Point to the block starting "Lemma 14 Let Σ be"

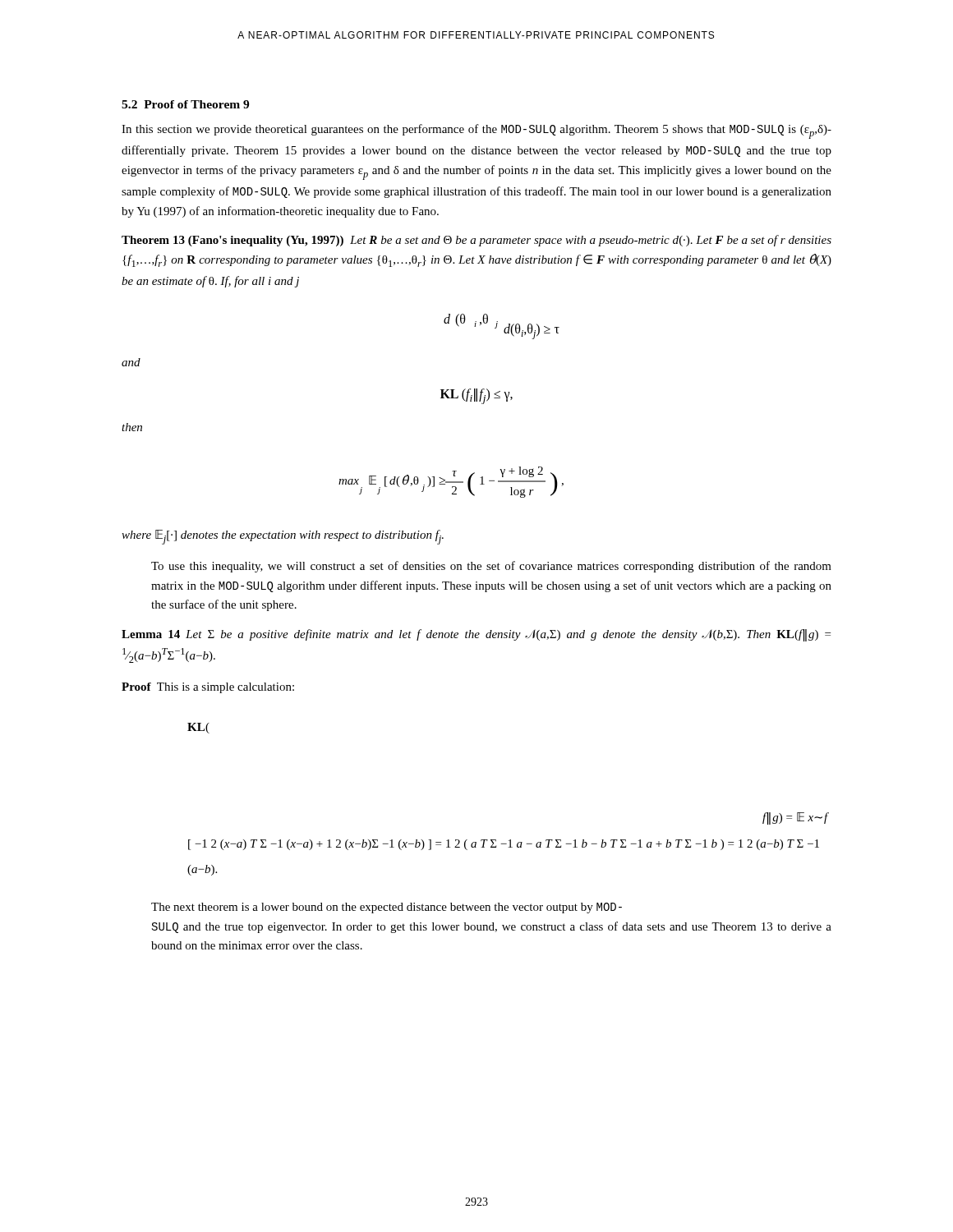(x=476, y=646)
